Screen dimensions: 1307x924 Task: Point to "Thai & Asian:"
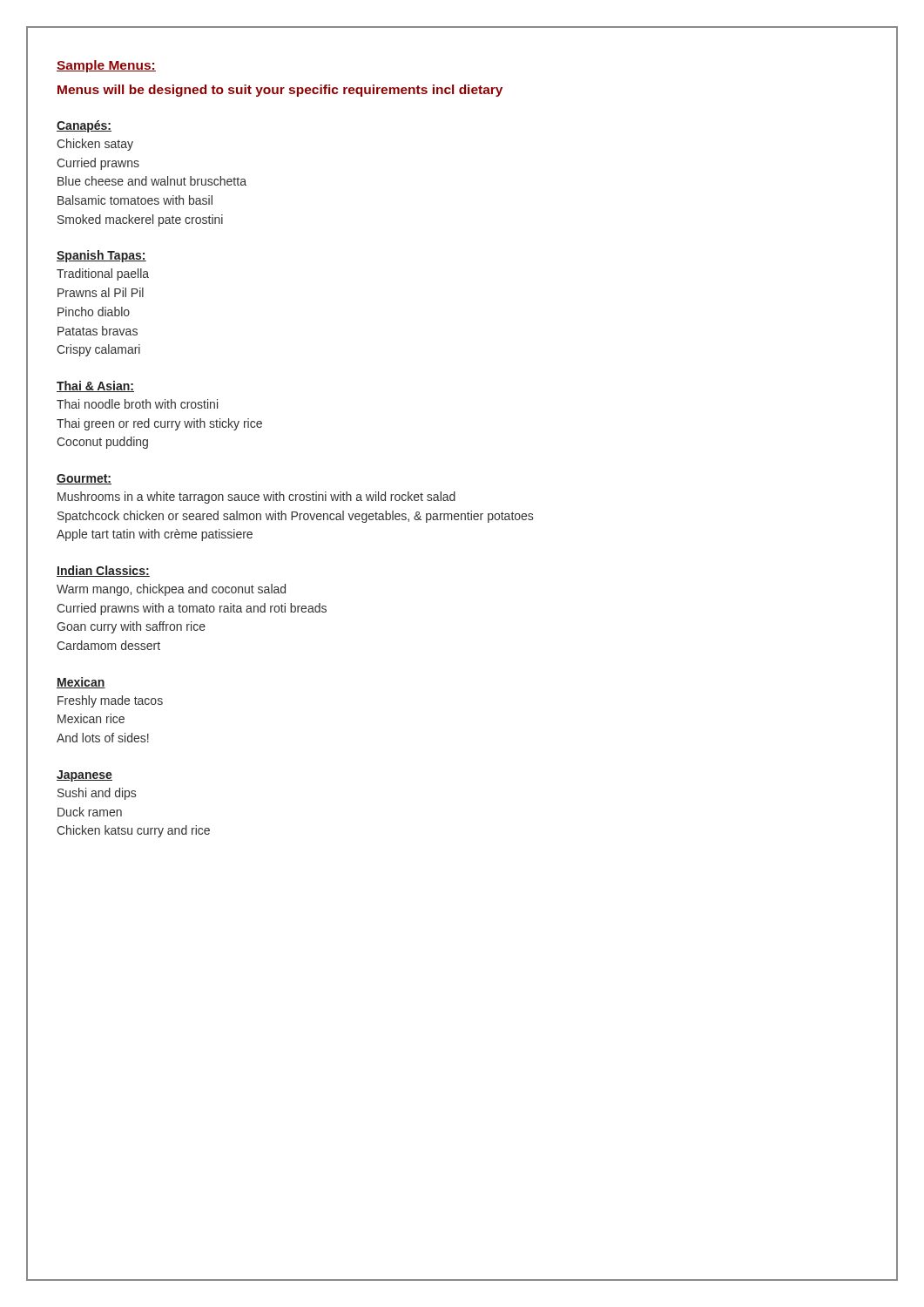(x=95, y=386)
